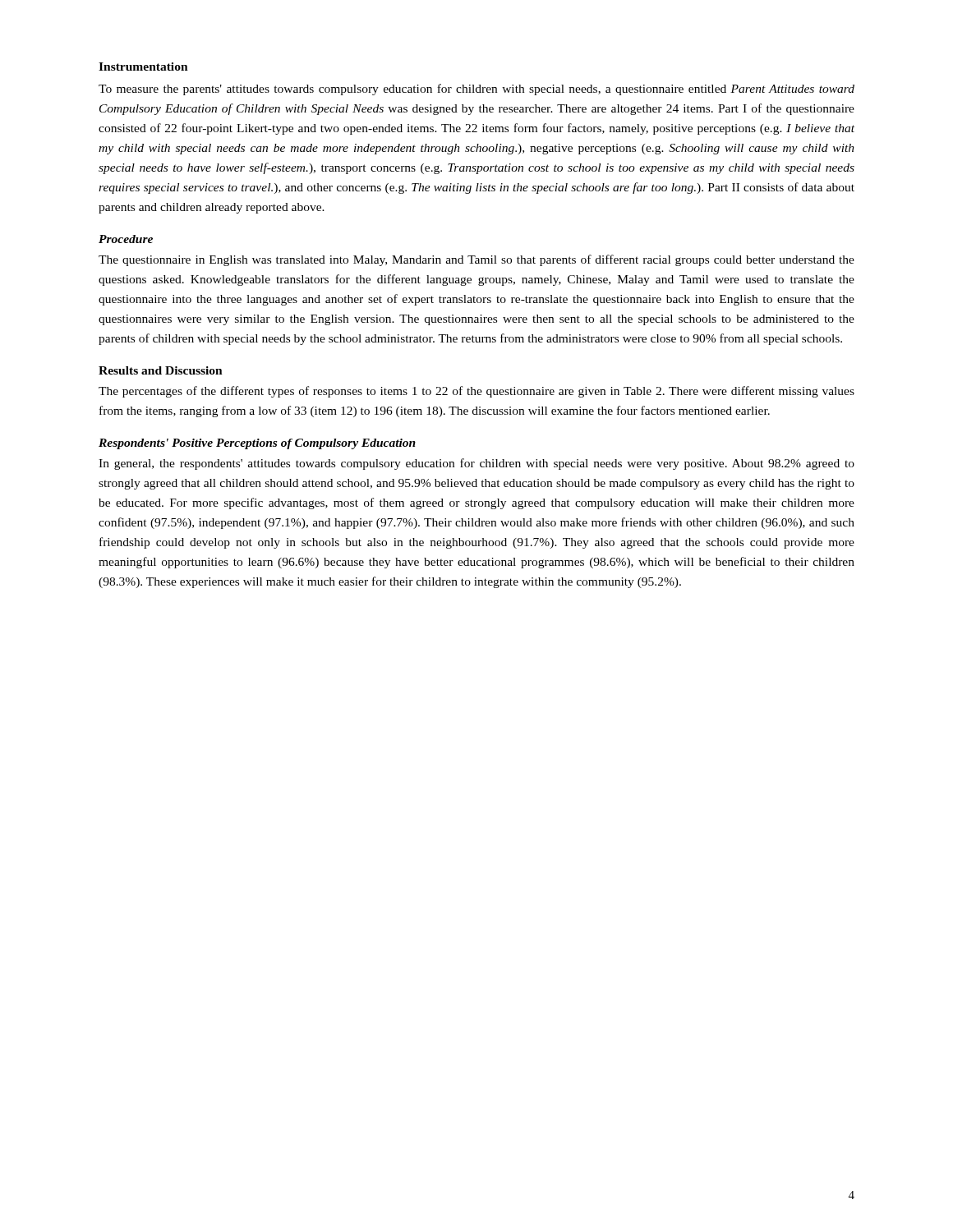The image size is (953, 1232).
Task: Point to the block starting "In general, the respondents' attitudes towards"
Action: 476,522
